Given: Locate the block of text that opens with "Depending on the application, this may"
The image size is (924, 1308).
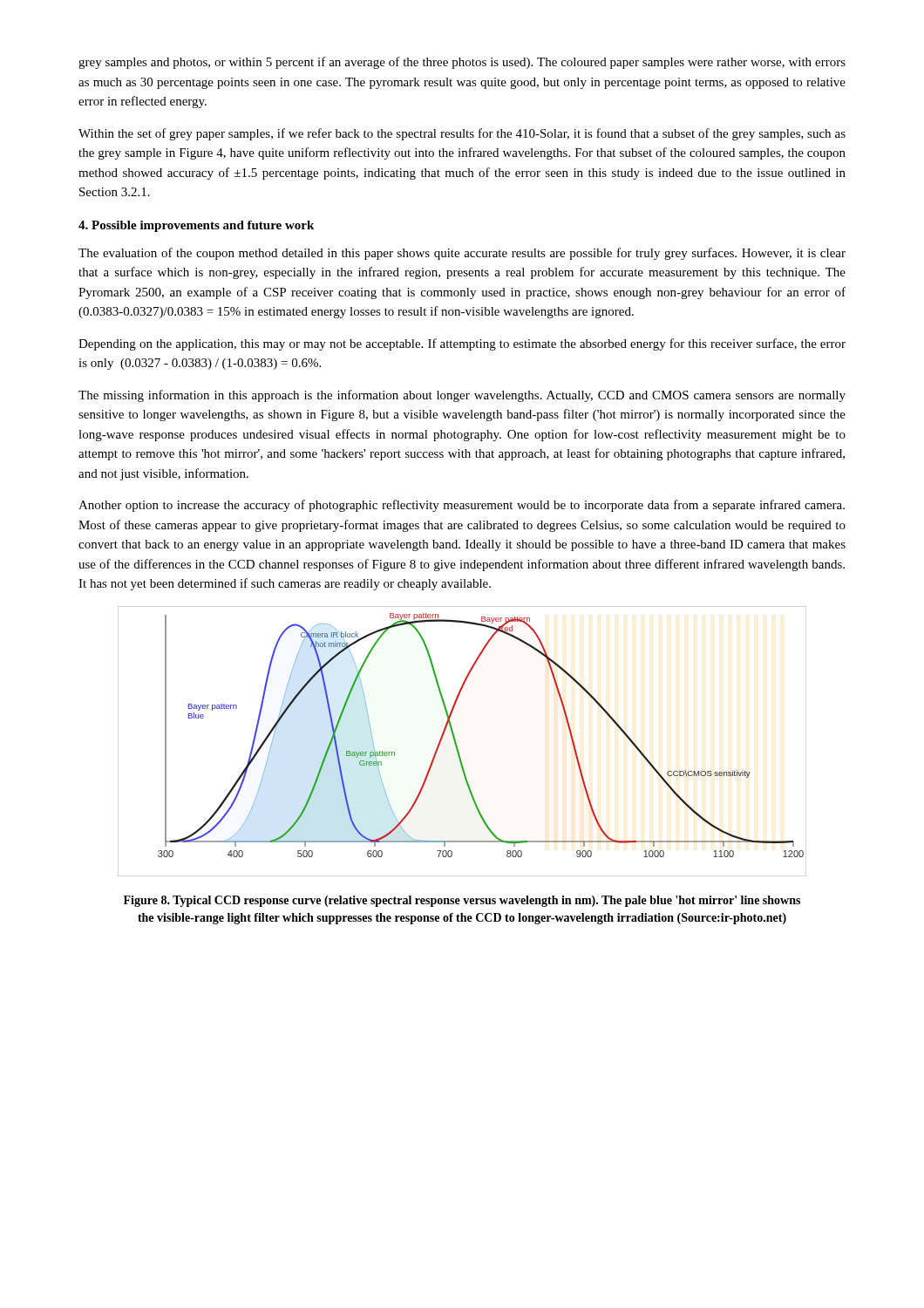Looking at the screenshot, I should point(462,353).
